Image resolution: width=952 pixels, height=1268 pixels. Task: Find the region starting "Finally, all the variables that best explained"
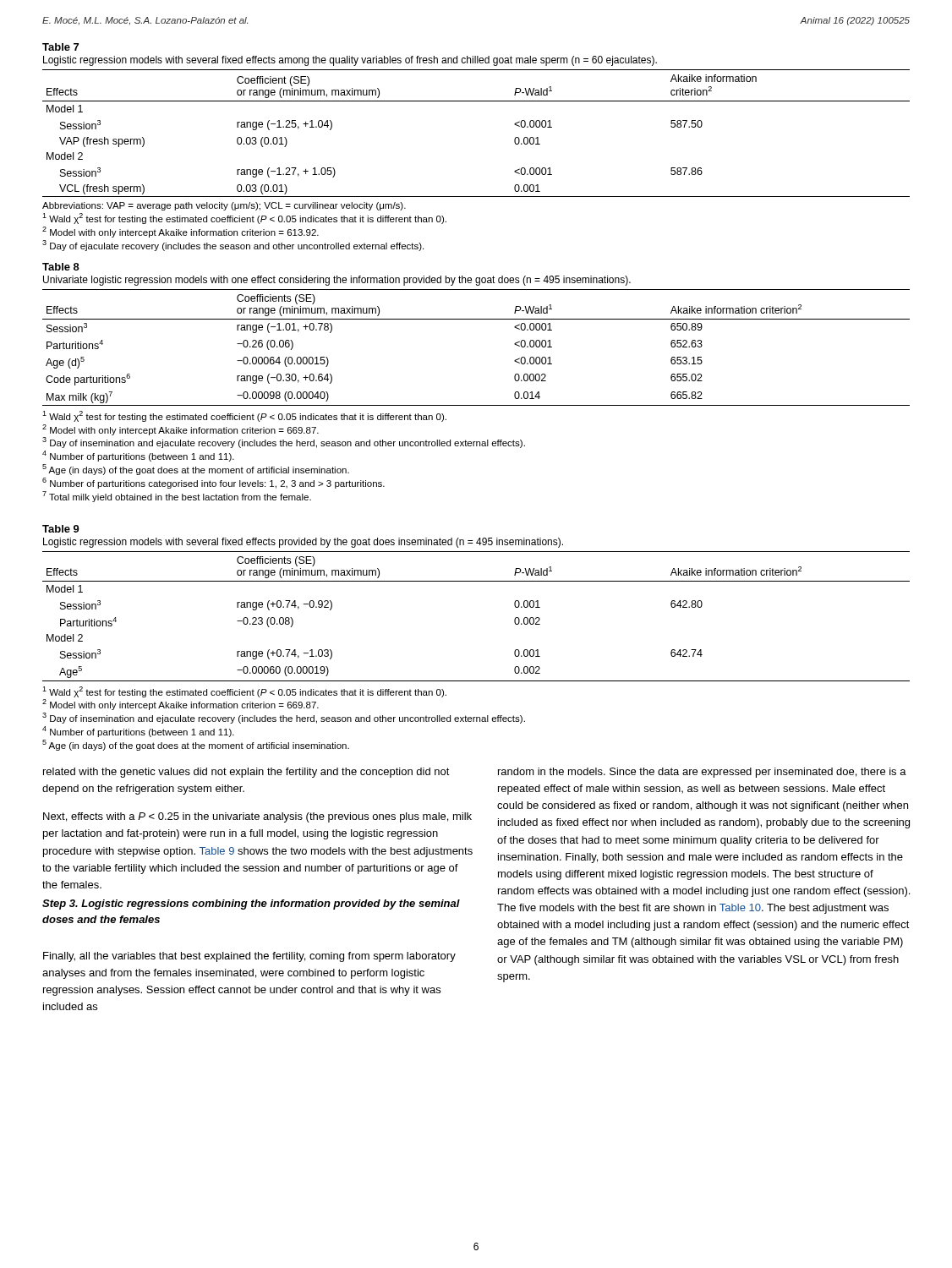[258, 982]
